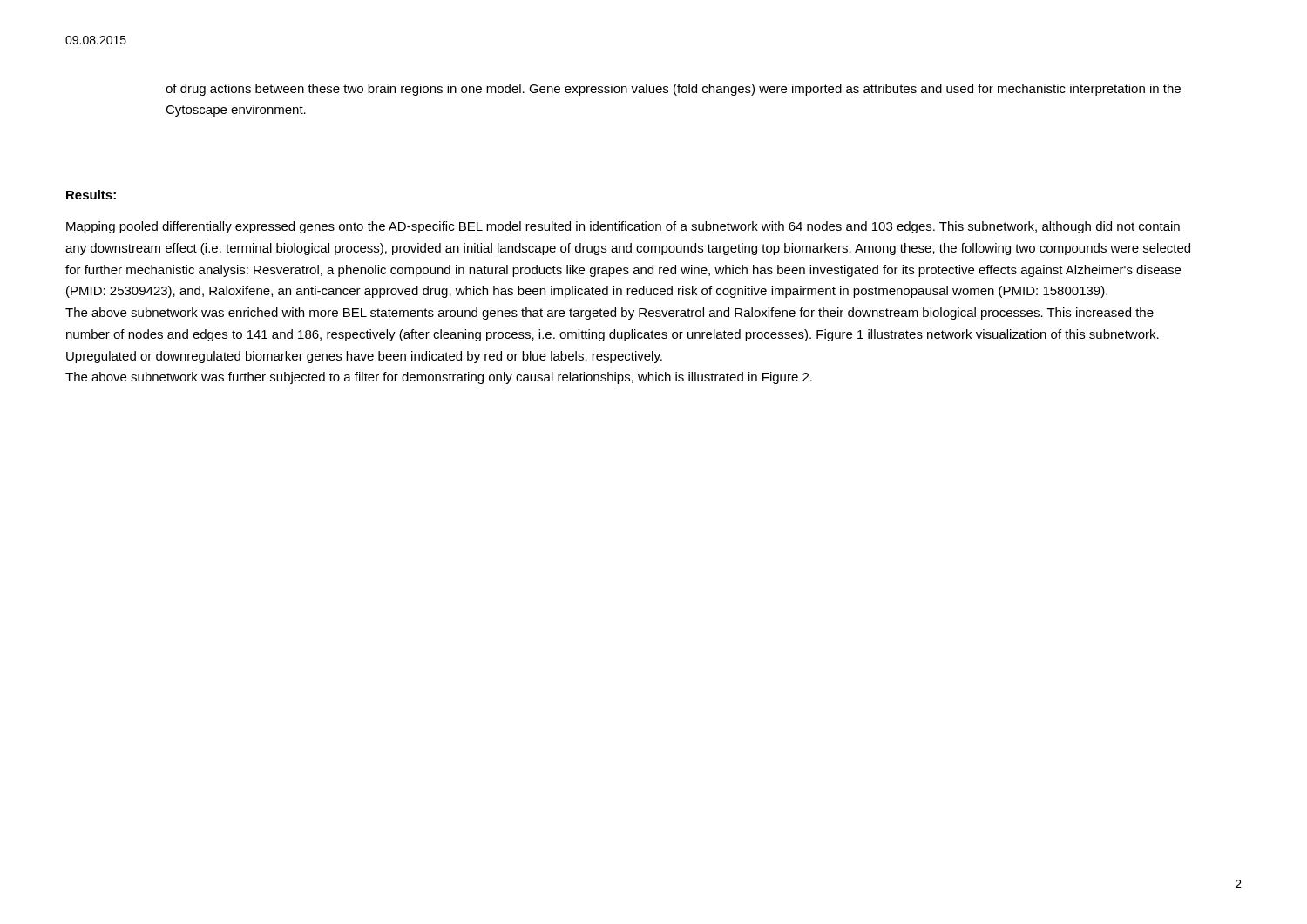Click on the text block with the text "of drug actions"
Viewport: 1307px width, 924px height.
click(x=673, y=99)
